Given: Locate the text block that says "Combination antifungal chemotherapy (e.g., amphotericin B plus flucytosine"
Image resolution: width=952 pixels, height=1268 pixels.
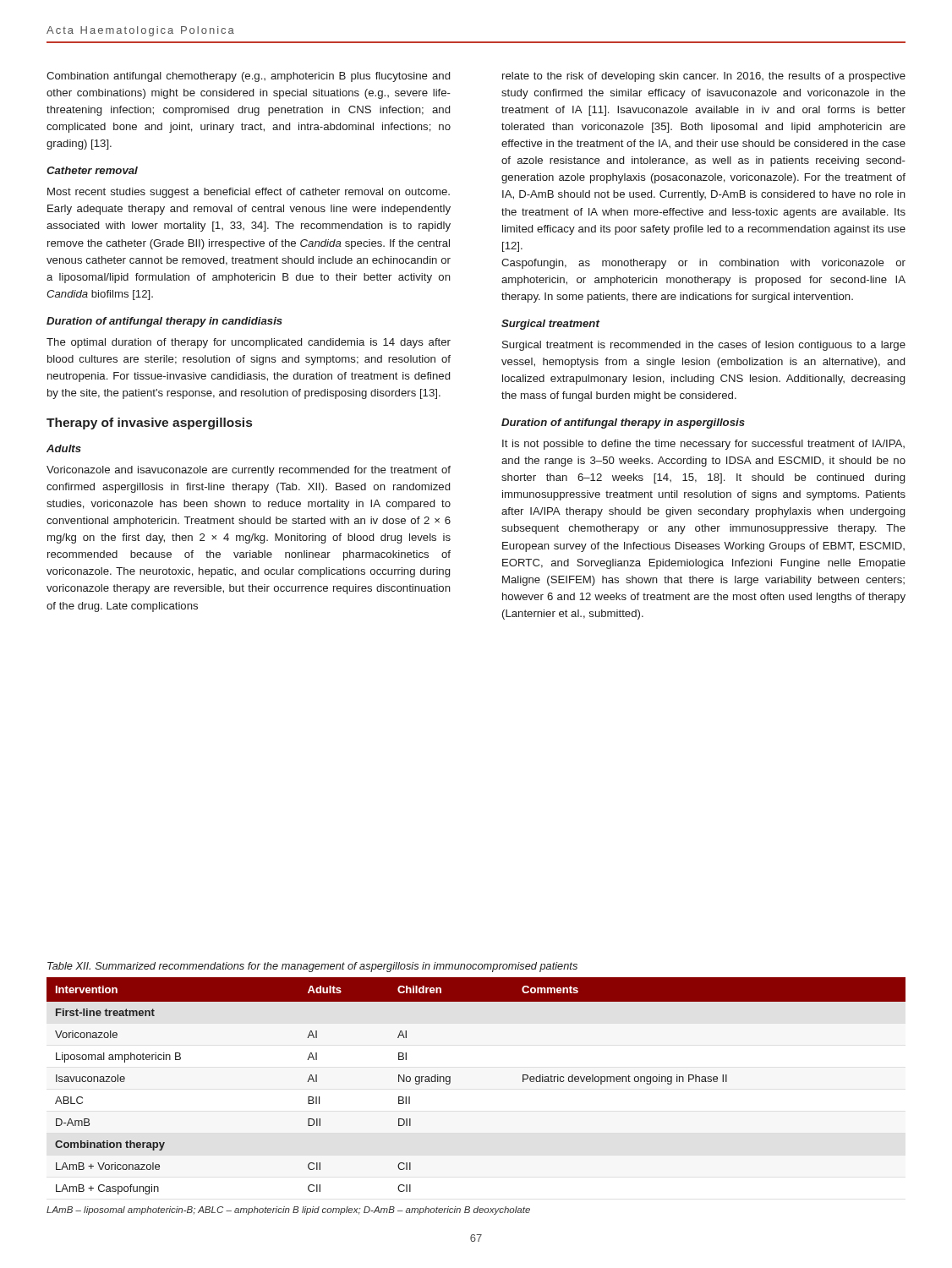Looking at the screenshot, I should click(x=249, y=110).
